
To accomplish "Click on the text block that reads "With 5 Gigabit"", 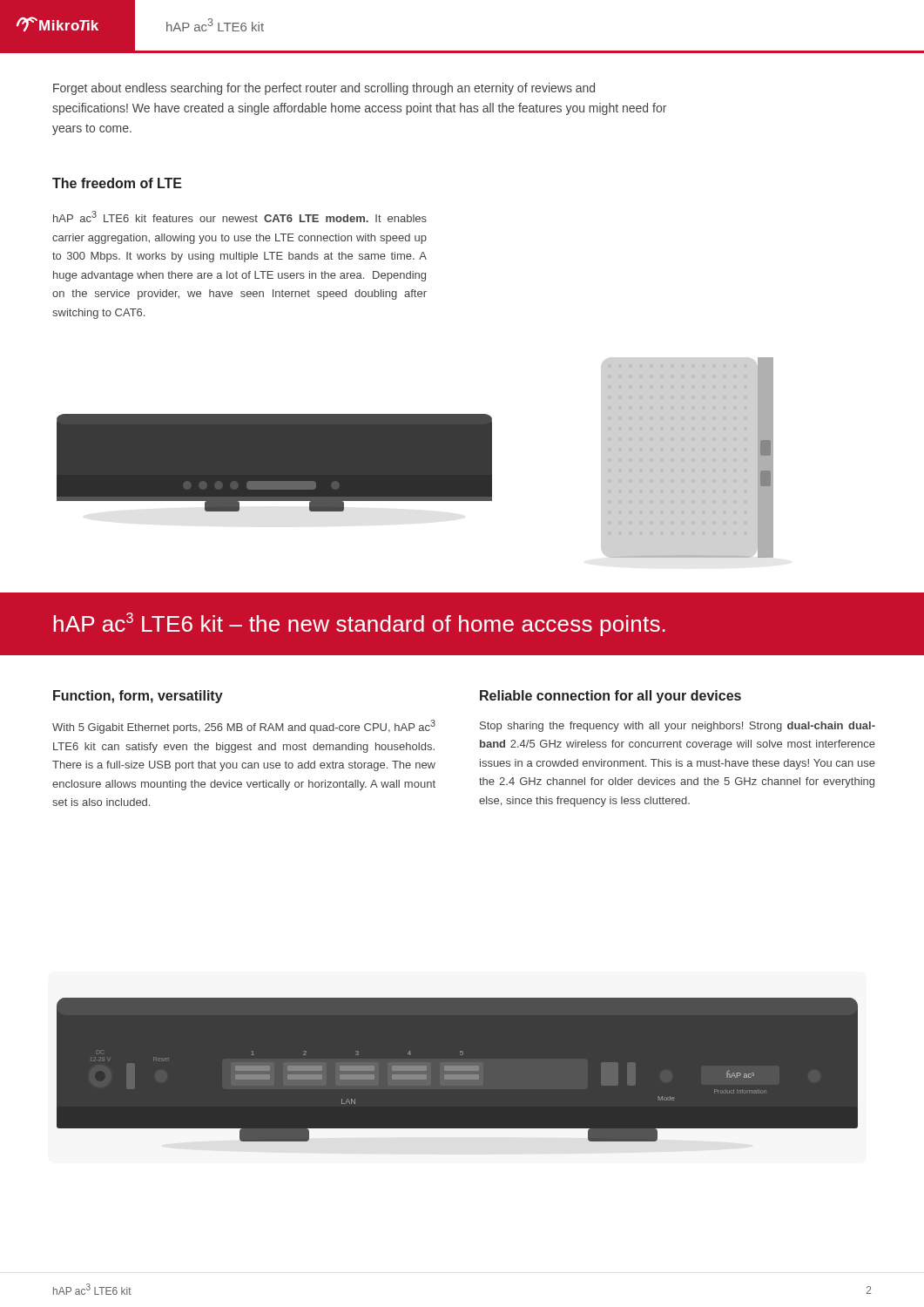I will coord(244,763).
